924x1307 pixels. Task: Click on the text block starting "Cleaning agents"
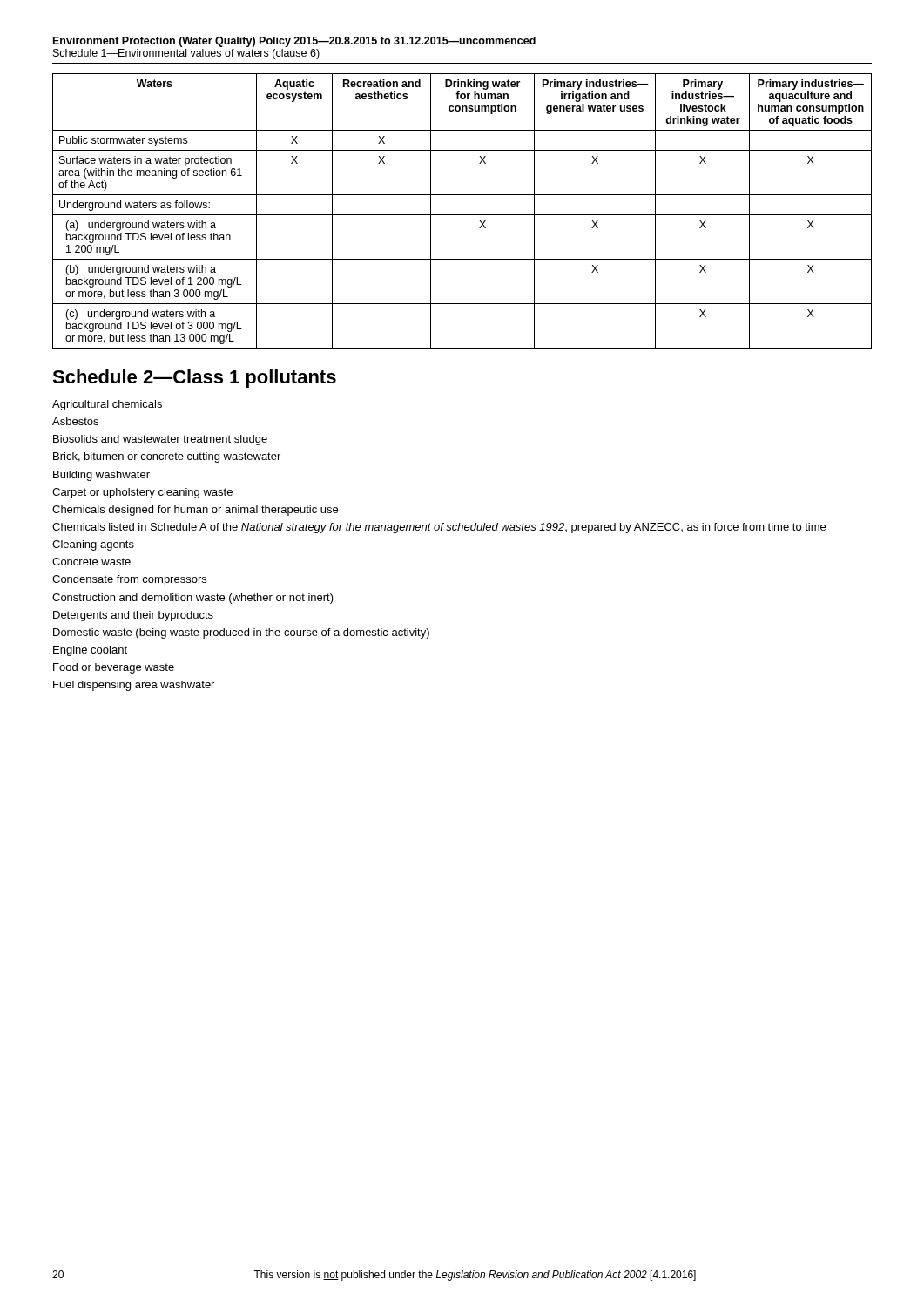(93, 544)
